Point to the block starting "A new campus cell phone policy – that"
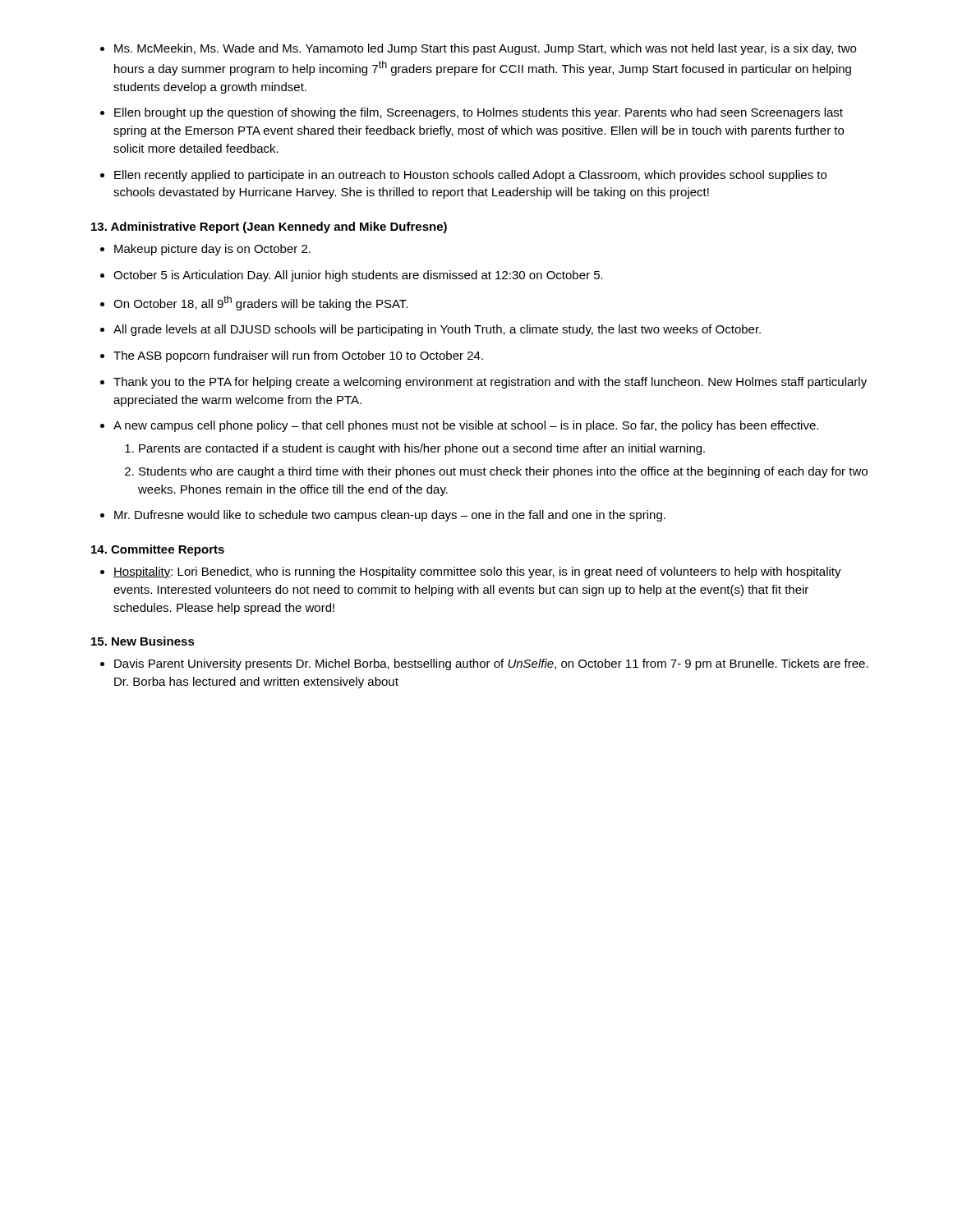Image resolution: width=953 pixels, height=1232 pixels. point(492,457)
